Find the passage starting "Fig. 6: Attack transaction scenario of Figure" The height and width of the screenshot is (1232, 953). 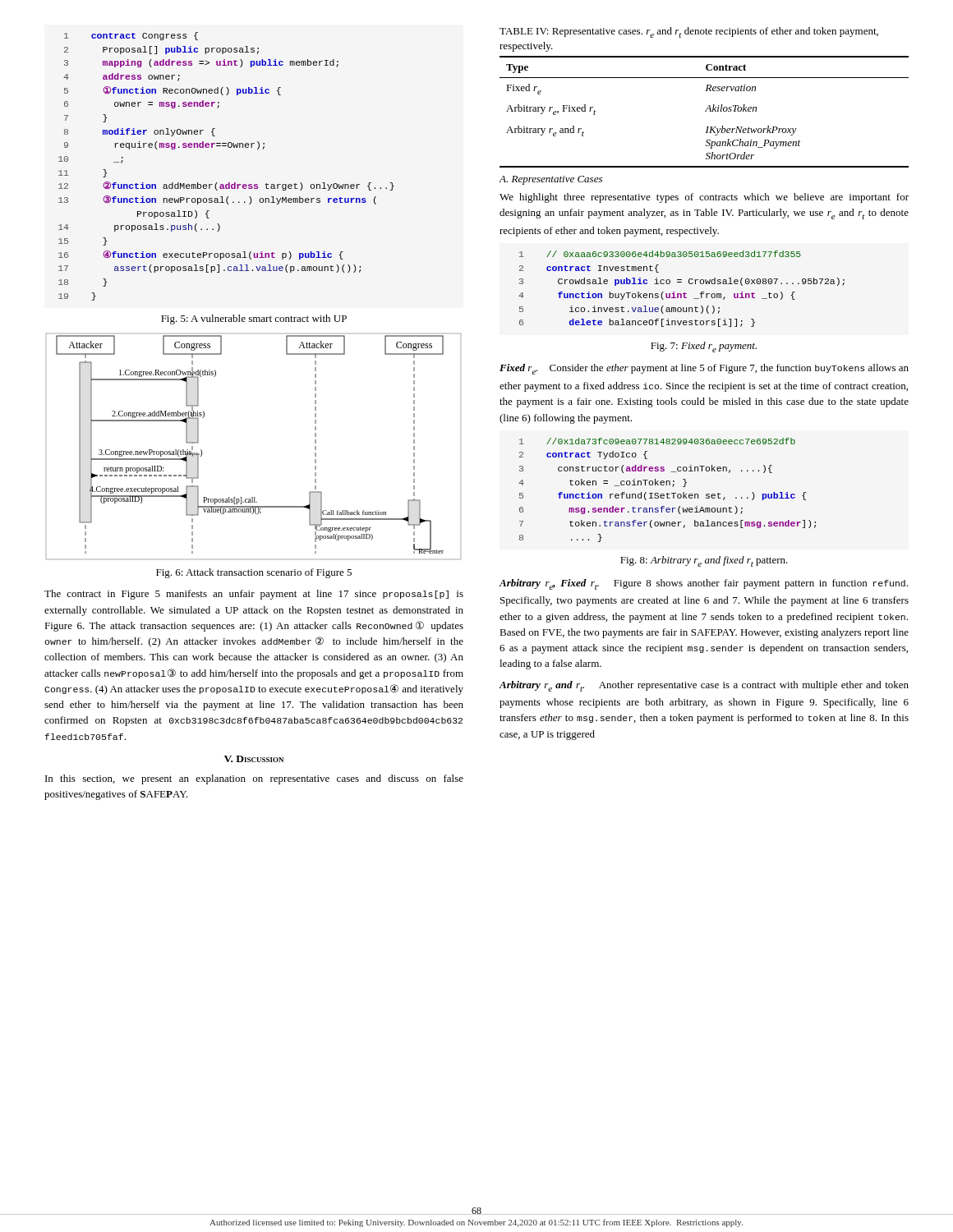254,572
